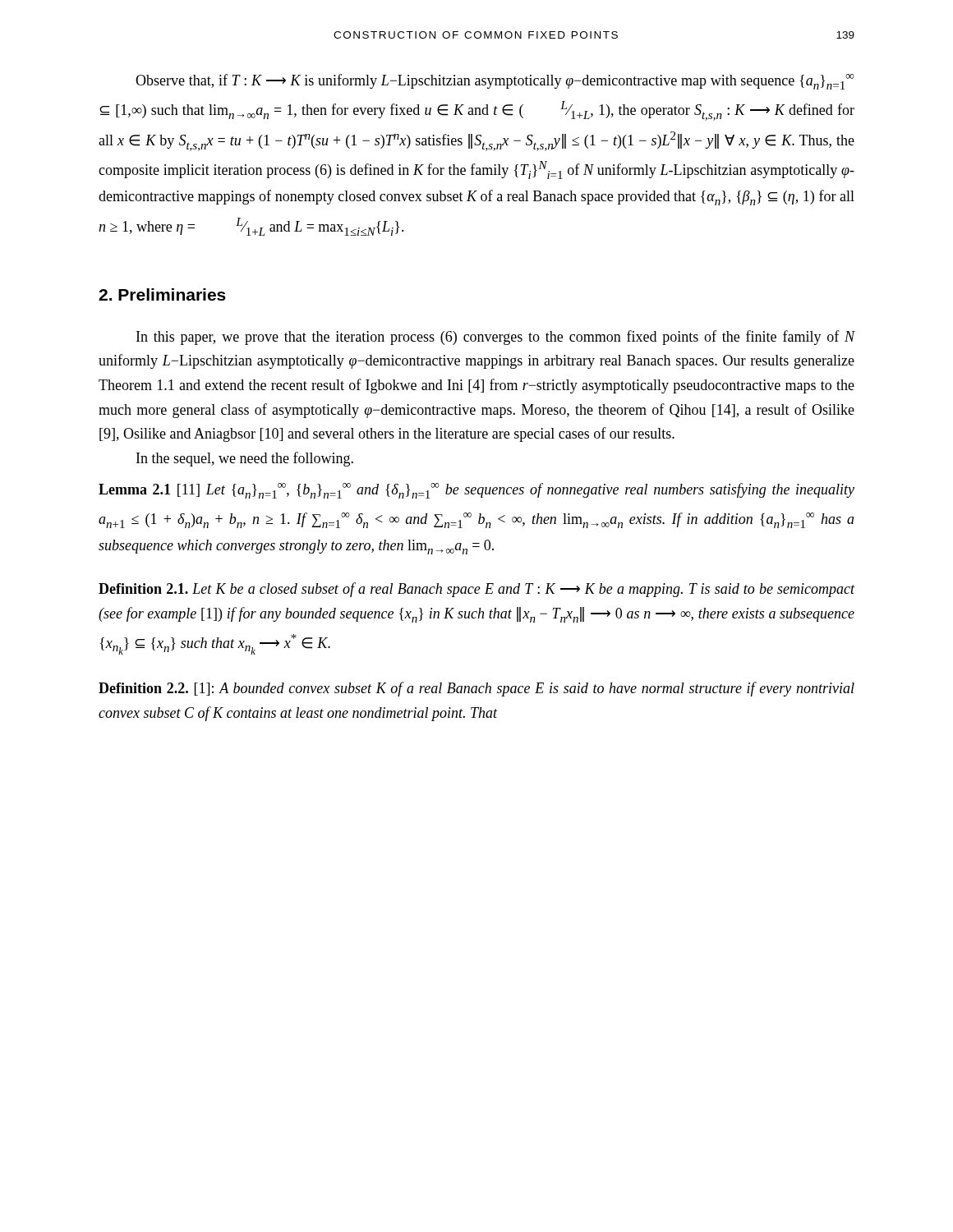This screenshot has width=953, height=1232.
Task: Navigate to the text block starting "Lemma 2.1 [11]"
Action: tap(476, 517)
